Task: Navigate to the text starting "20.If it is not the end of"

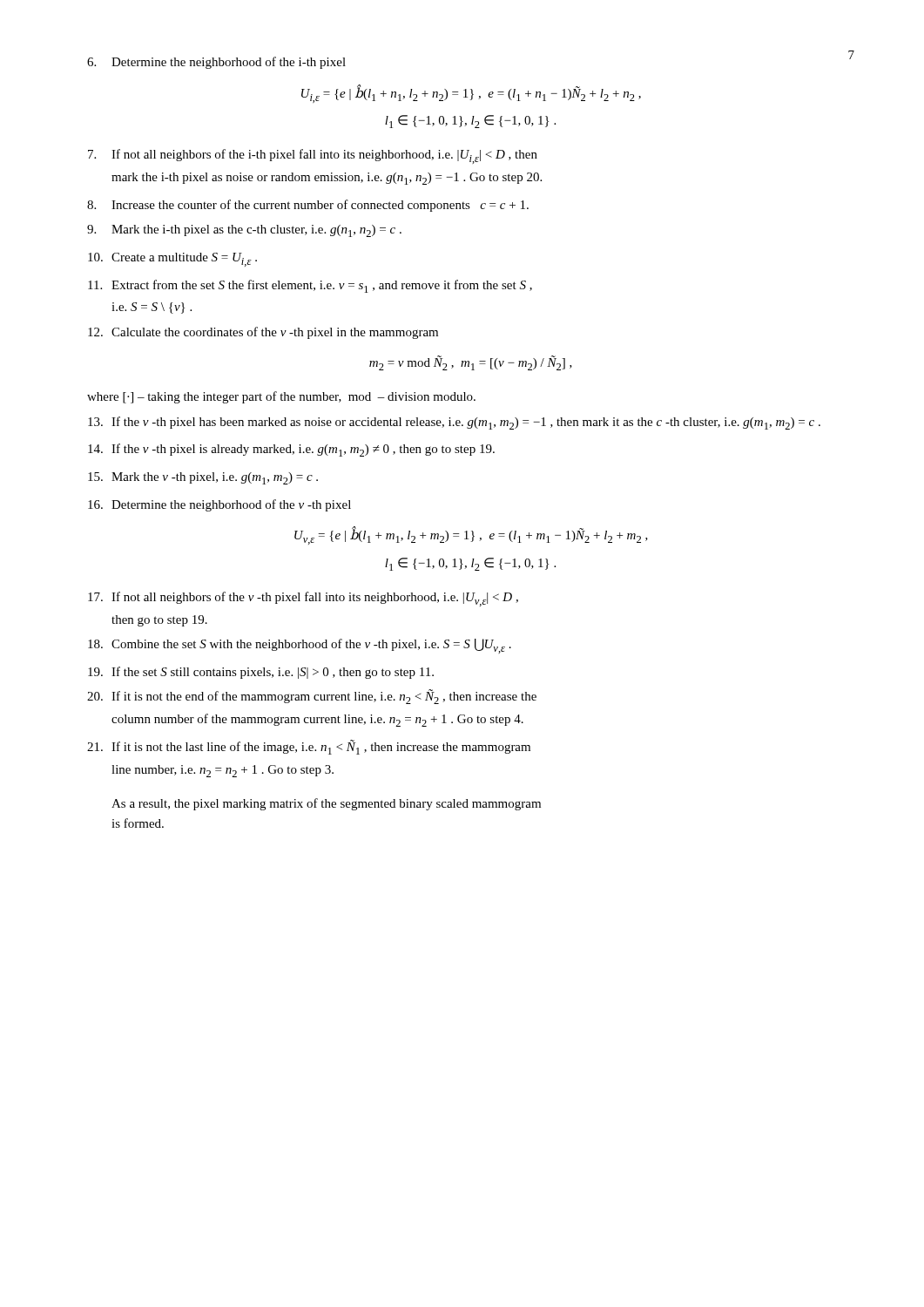Action: tap(468, 709)
